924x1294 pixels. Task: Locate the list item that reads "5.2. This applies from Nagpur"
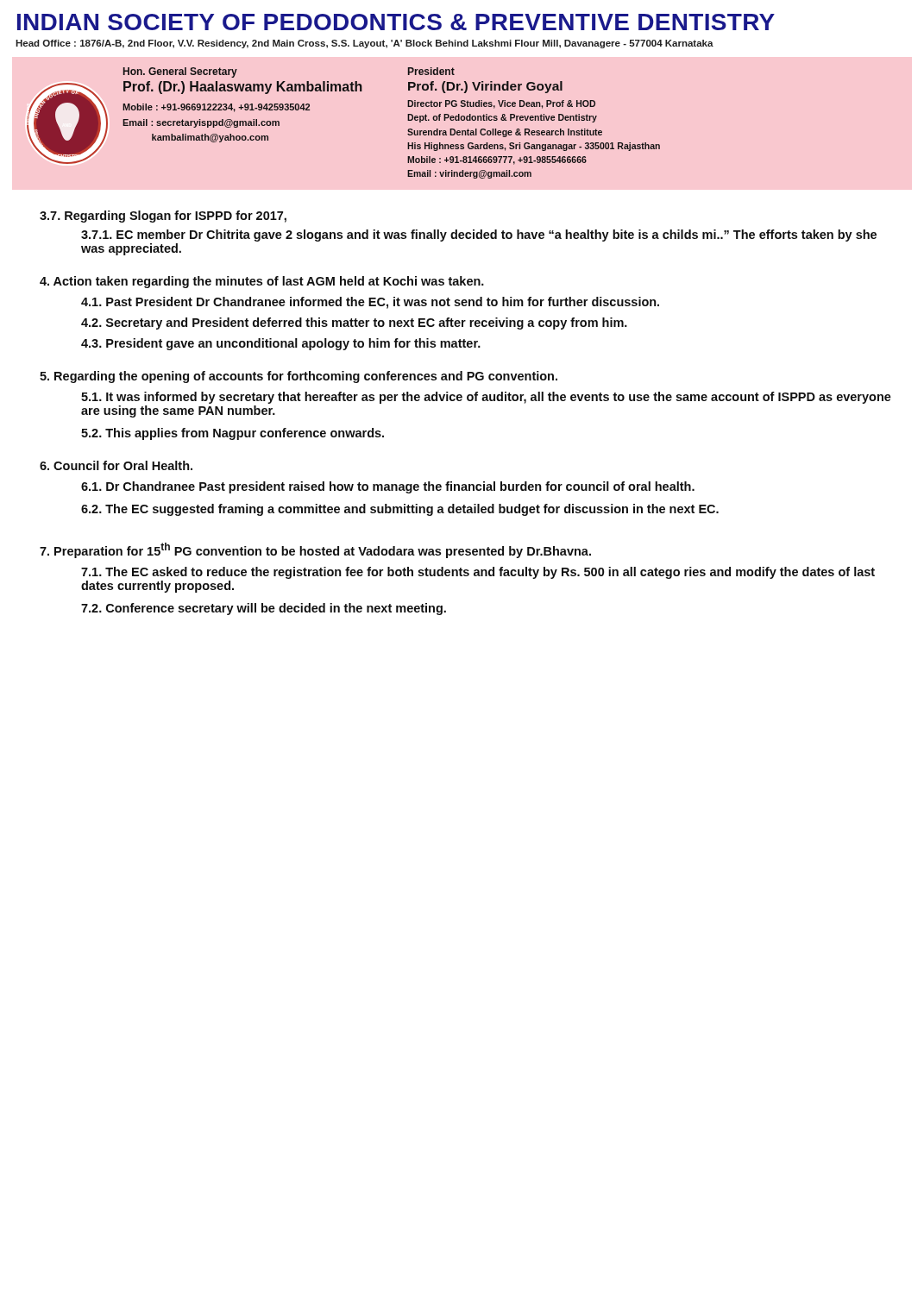233,434
